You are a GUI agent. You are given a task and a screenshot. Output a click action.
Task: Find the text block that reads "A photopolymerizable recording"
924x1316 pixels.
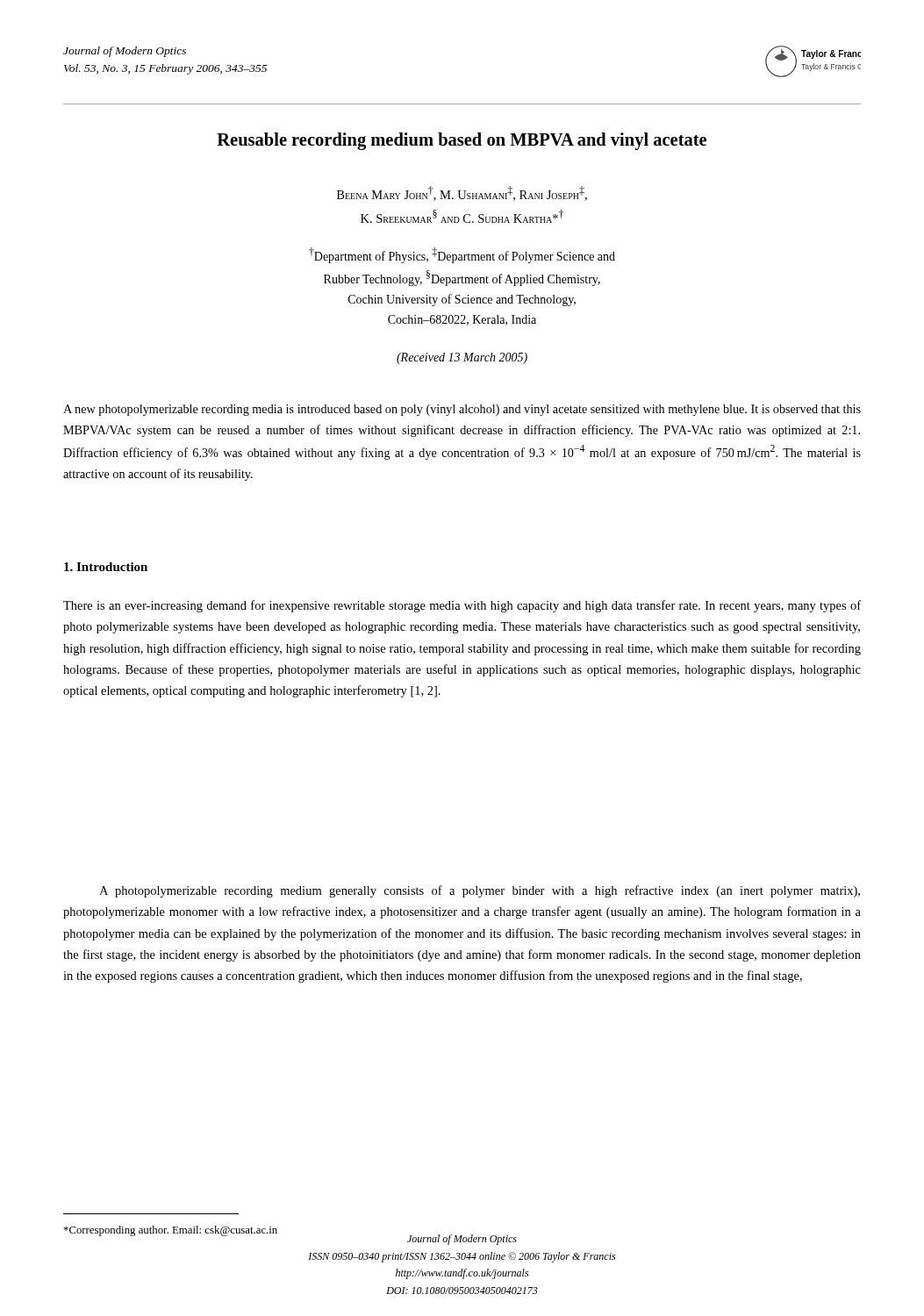(x=462, y=933)
